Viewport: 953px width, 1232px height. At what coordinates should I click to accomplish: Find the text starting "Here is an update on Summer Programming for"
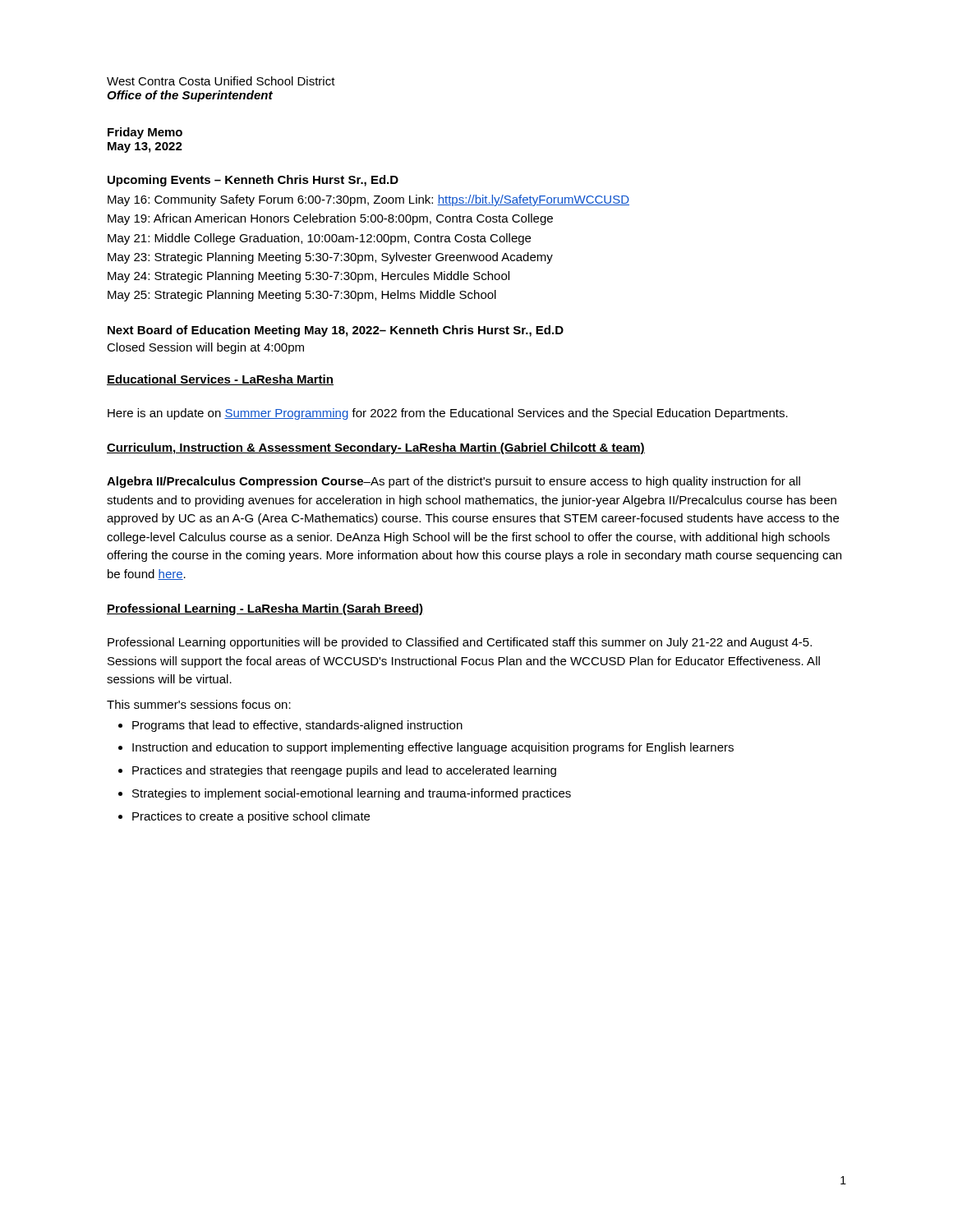476,413
